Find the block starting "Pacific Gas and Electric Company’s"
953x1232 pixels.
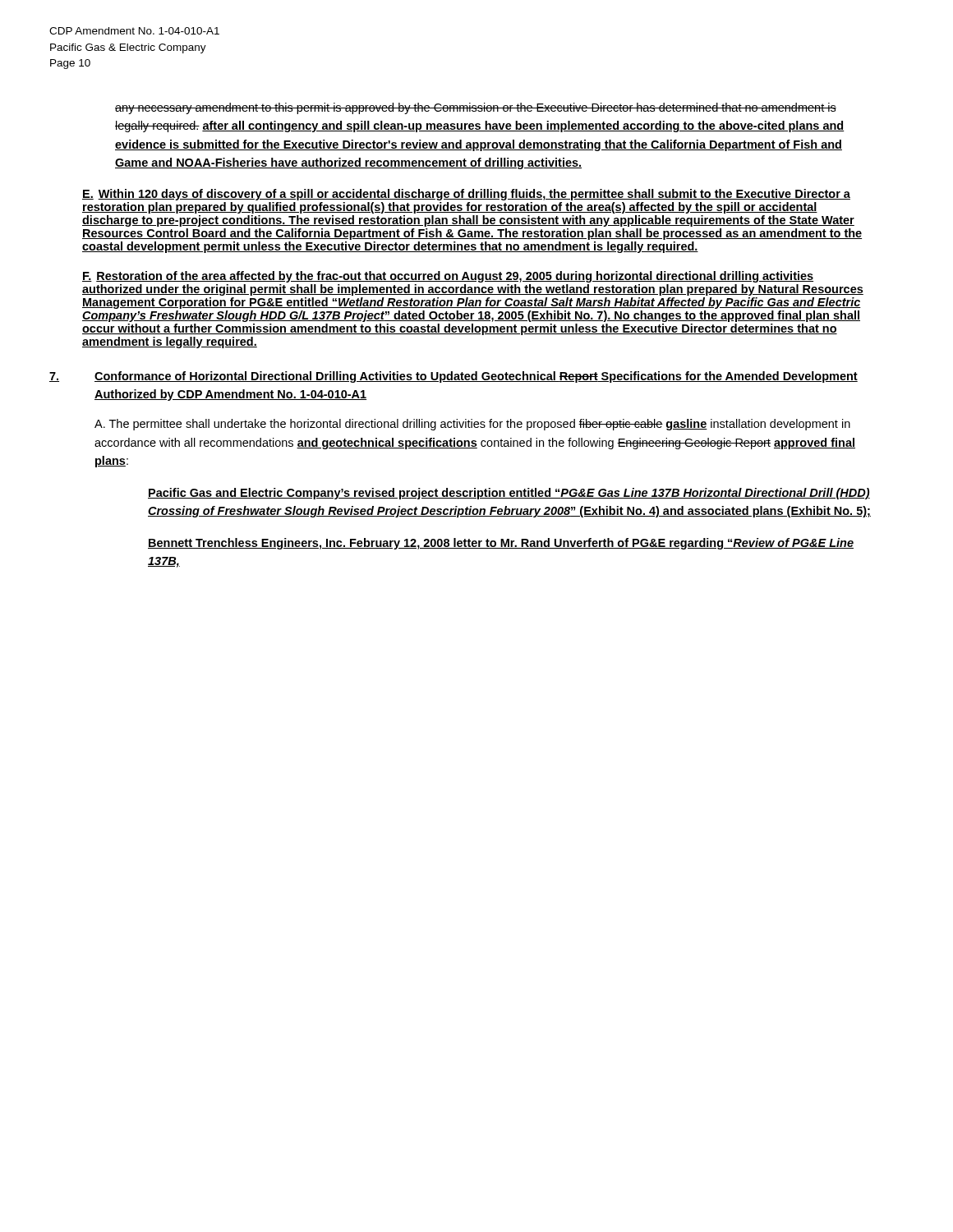509,502
